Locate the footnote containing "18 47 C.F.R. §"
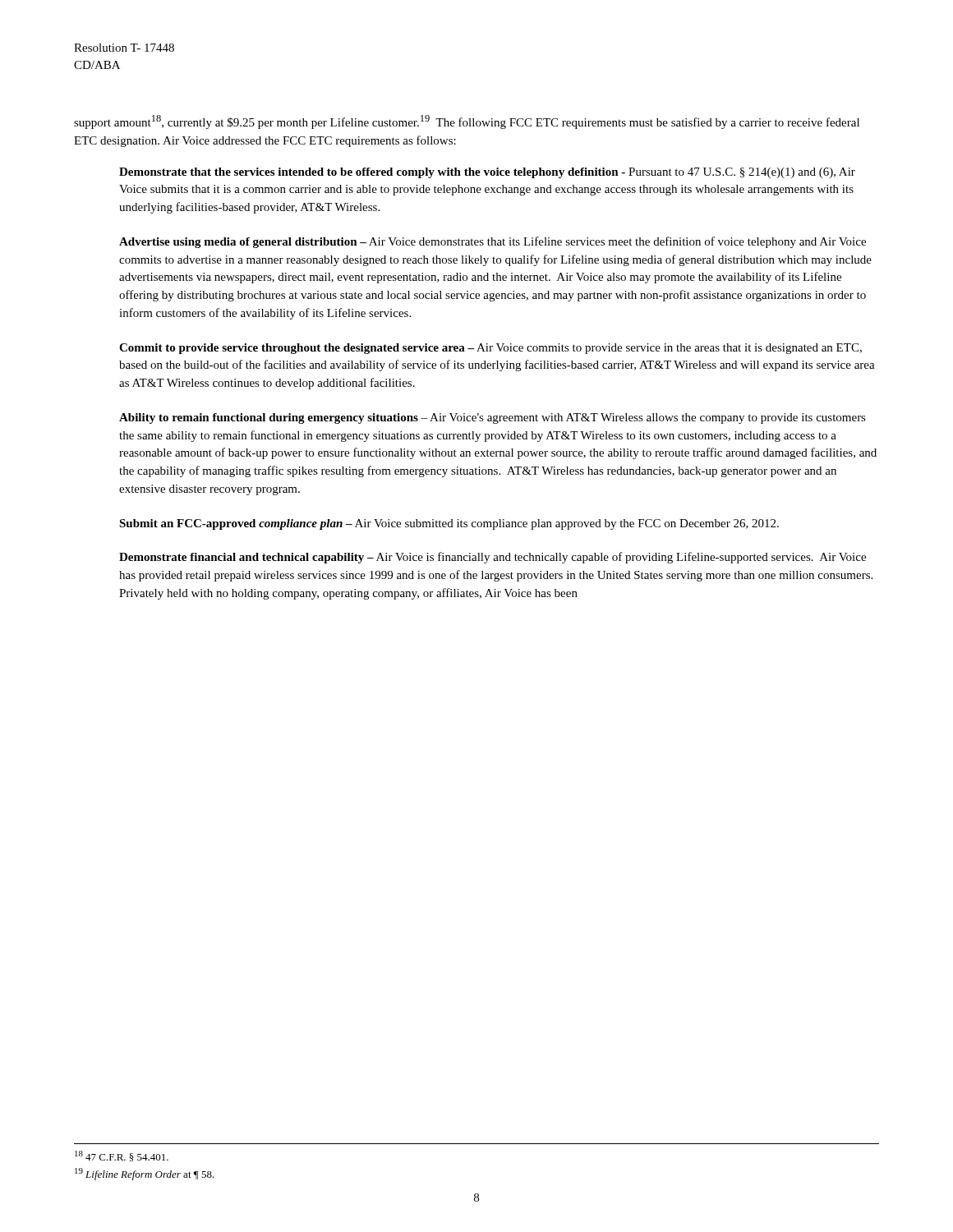Viewport: 953px width, 1232px height. pos(122,1156)
